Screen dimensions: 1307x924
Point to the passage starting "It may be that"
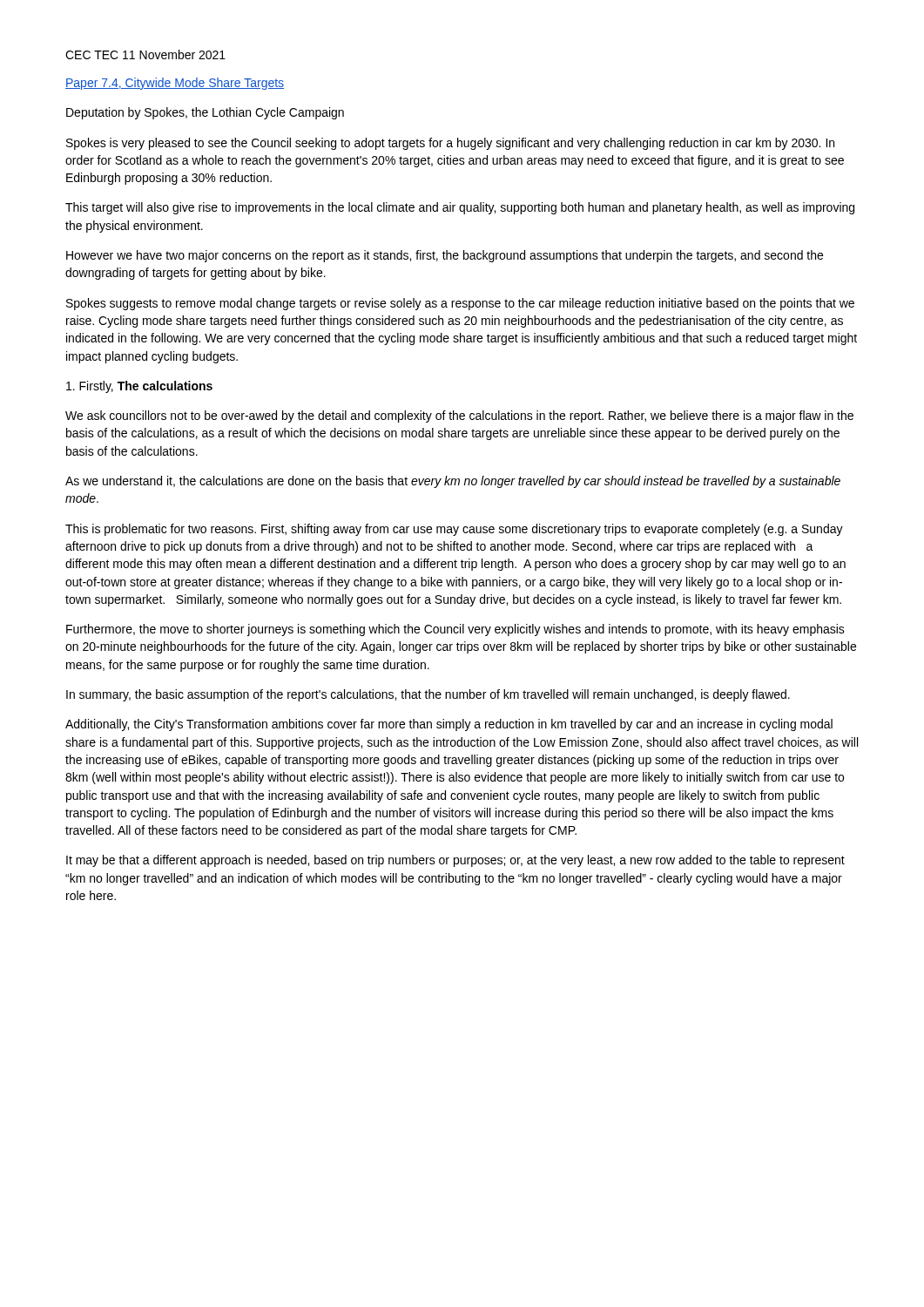(x=455, y=878)
